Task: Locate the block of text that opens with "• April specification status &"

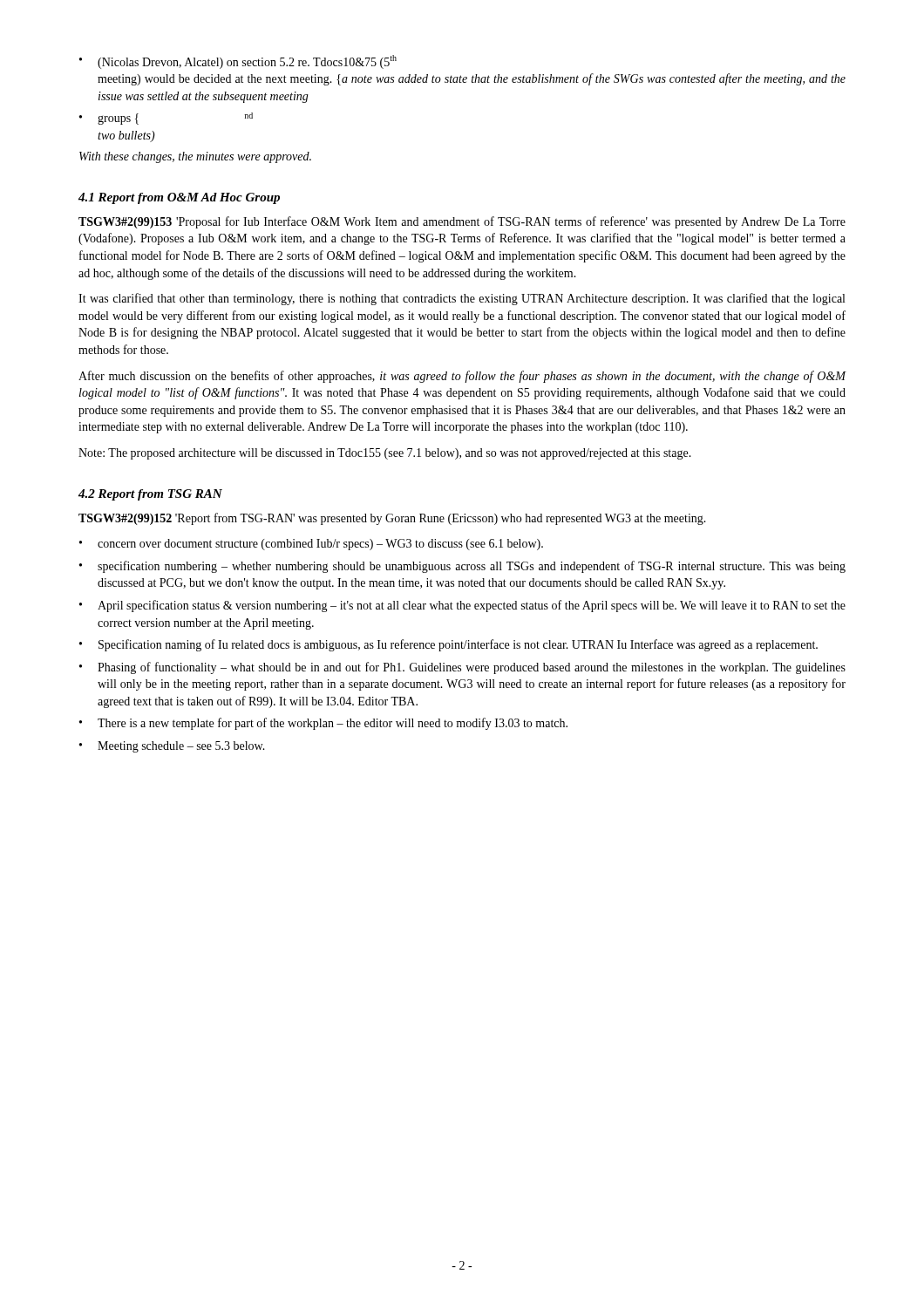Action: 462,614
